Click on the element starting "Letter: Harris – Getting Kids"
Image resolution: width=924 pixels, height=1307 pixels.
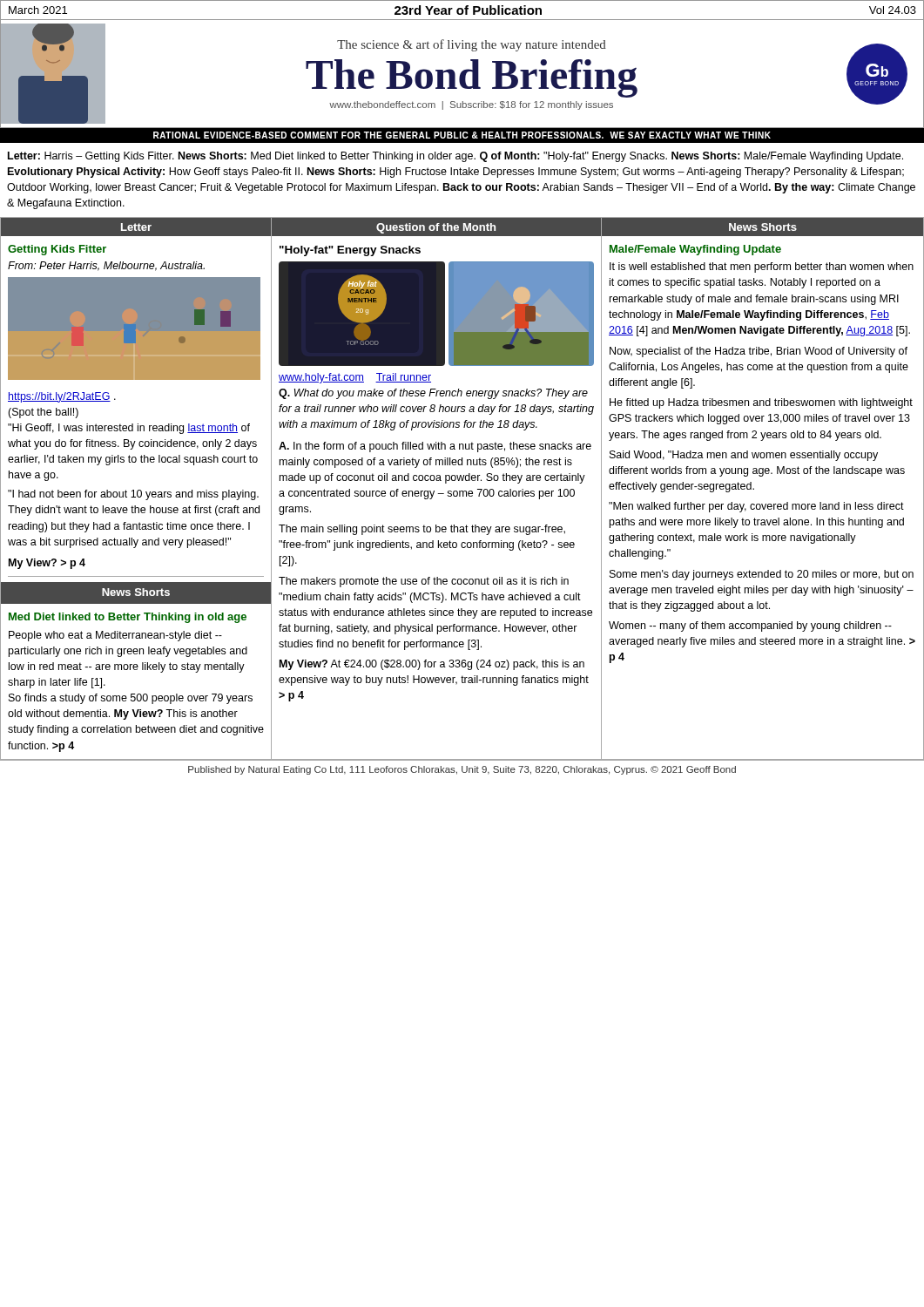(x=461, y=180)
